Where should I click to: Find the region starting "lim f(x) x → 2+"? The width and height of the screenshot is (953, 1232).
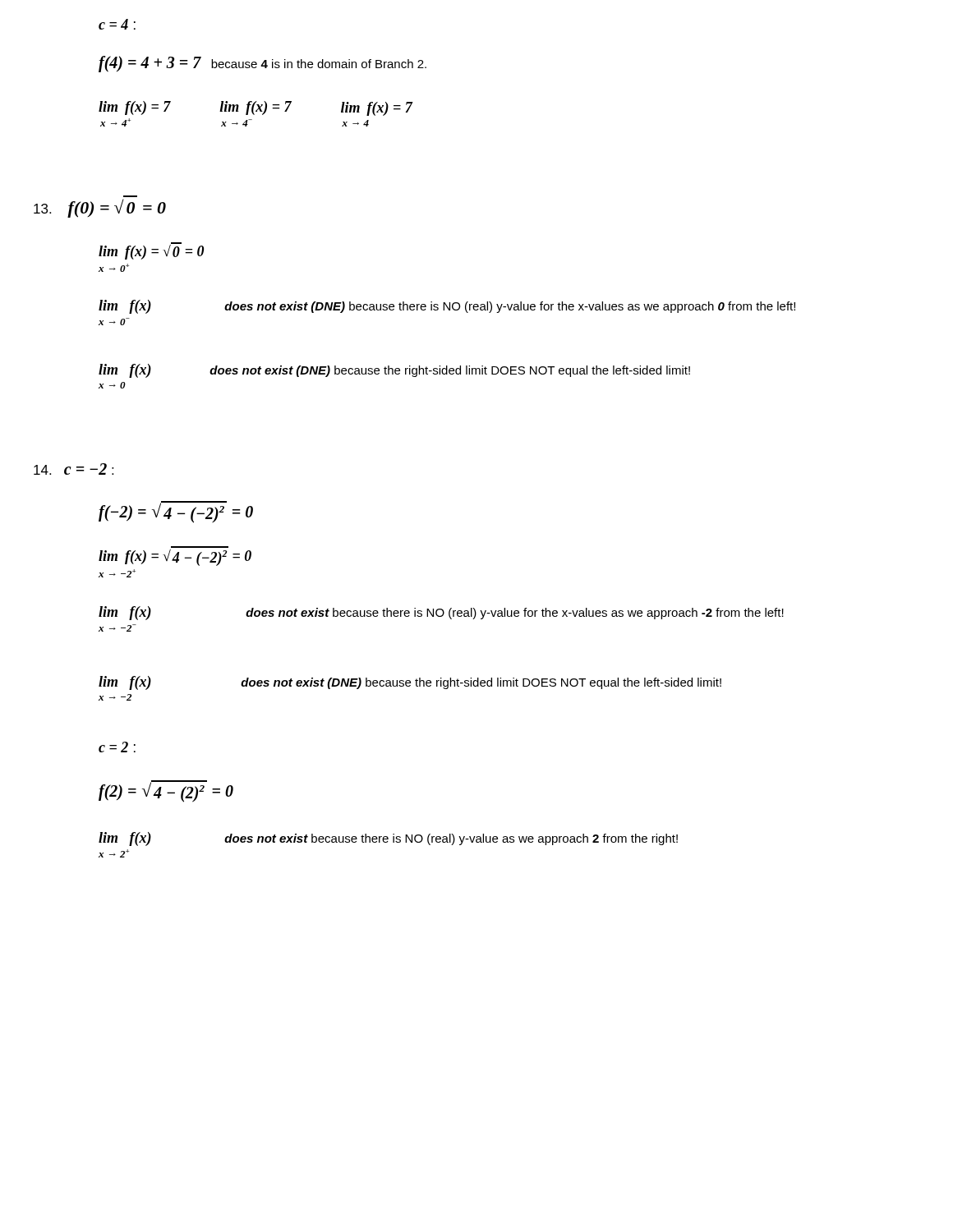[x=125, y=845]
